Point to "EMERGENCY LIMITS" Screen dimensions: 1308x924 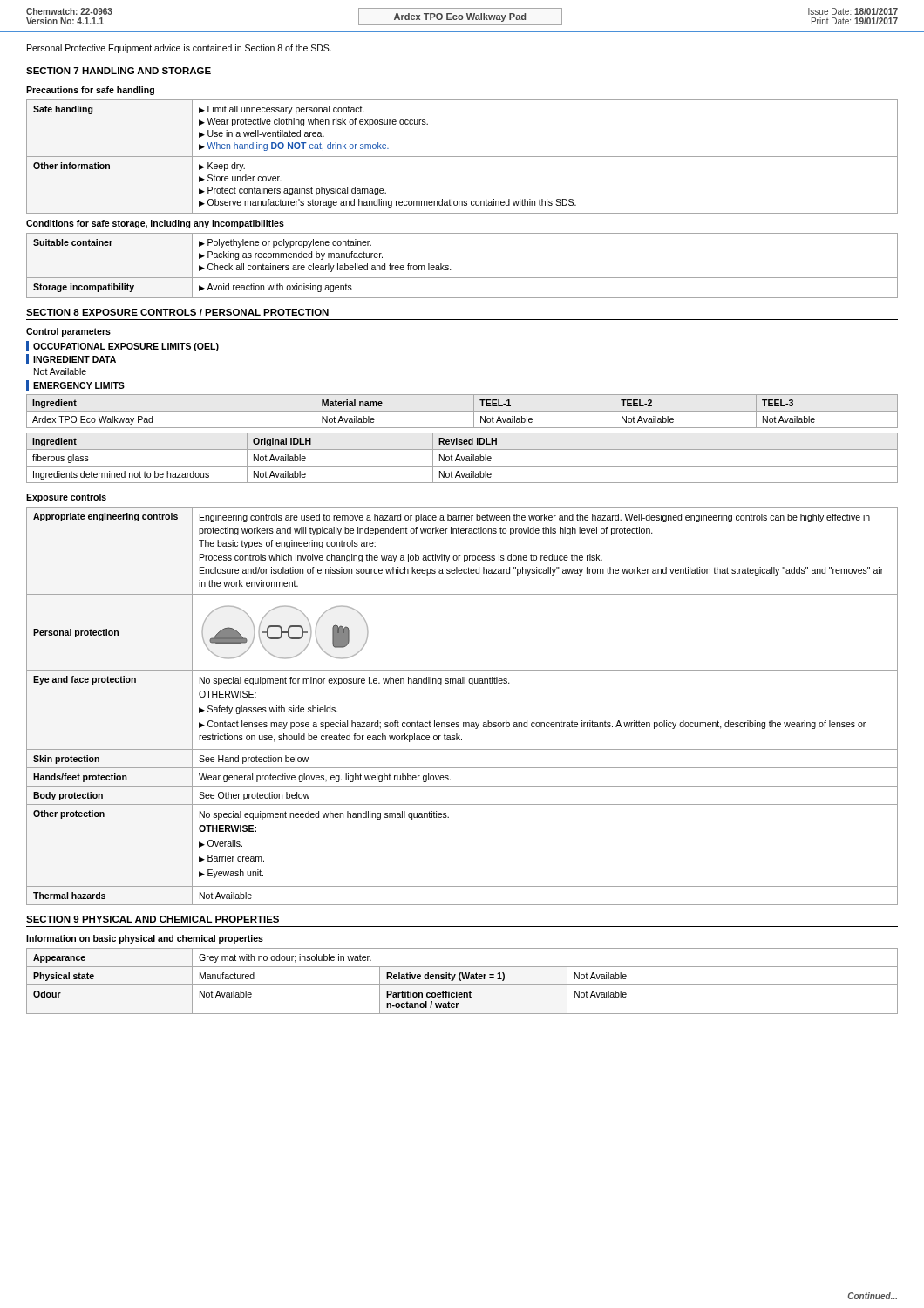[75, 385]
